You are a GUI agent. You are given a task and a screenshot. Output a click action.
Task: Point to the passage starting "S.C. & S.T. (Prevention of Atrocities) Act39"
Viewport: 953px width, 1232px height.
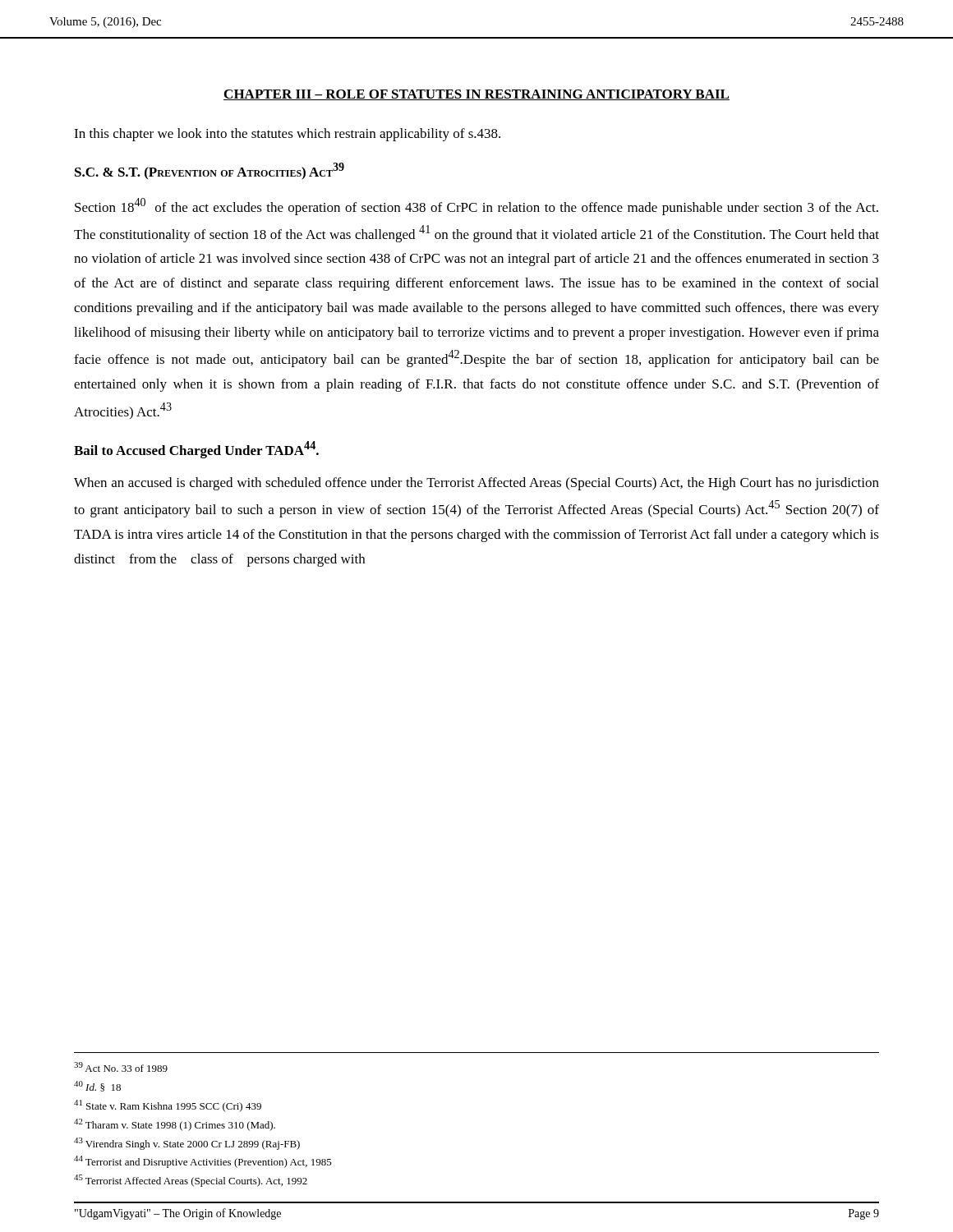pyautogui.click(x=209, y=170)
